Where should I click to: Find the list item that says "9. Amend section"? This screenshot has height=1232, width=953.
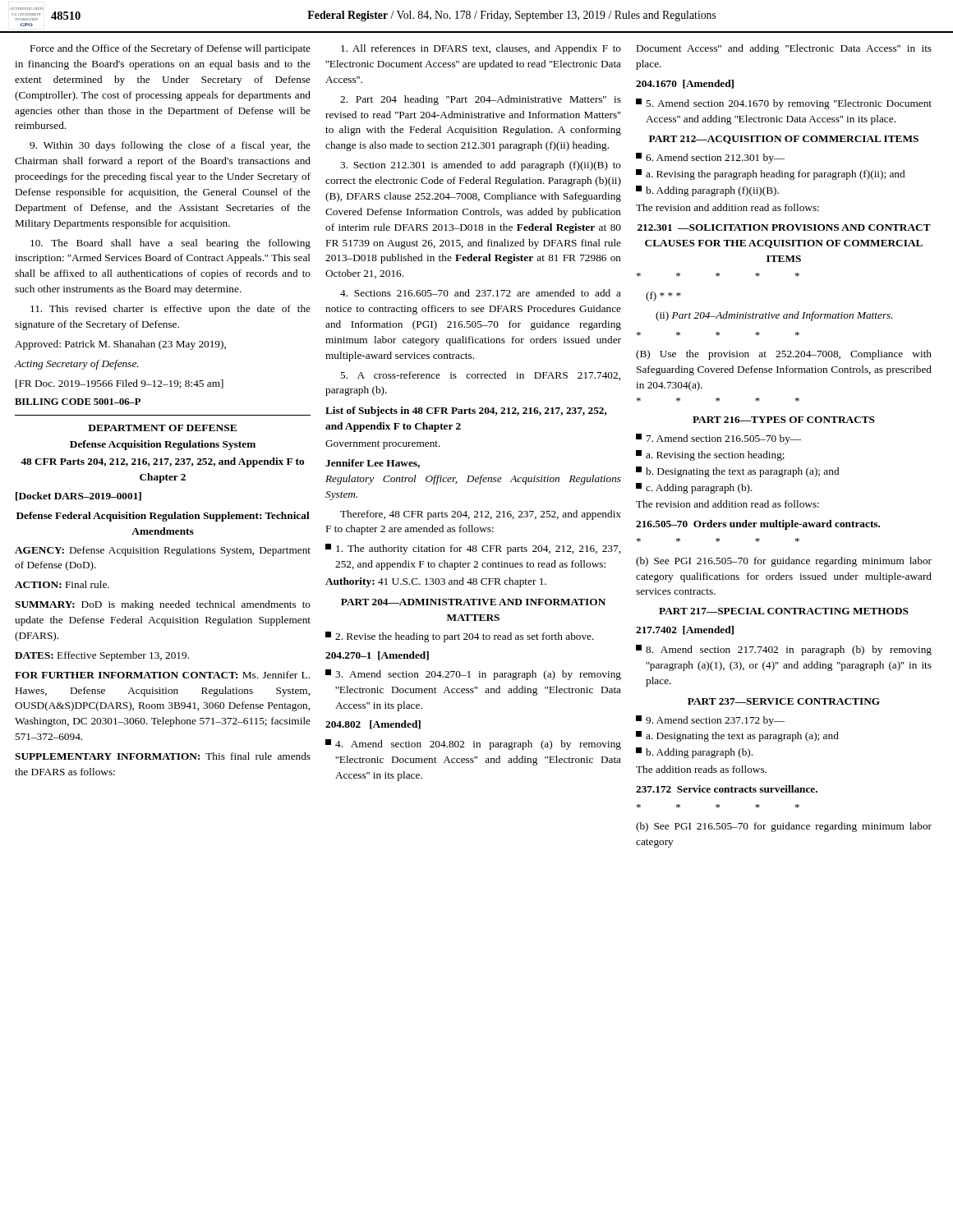point(784,745)
